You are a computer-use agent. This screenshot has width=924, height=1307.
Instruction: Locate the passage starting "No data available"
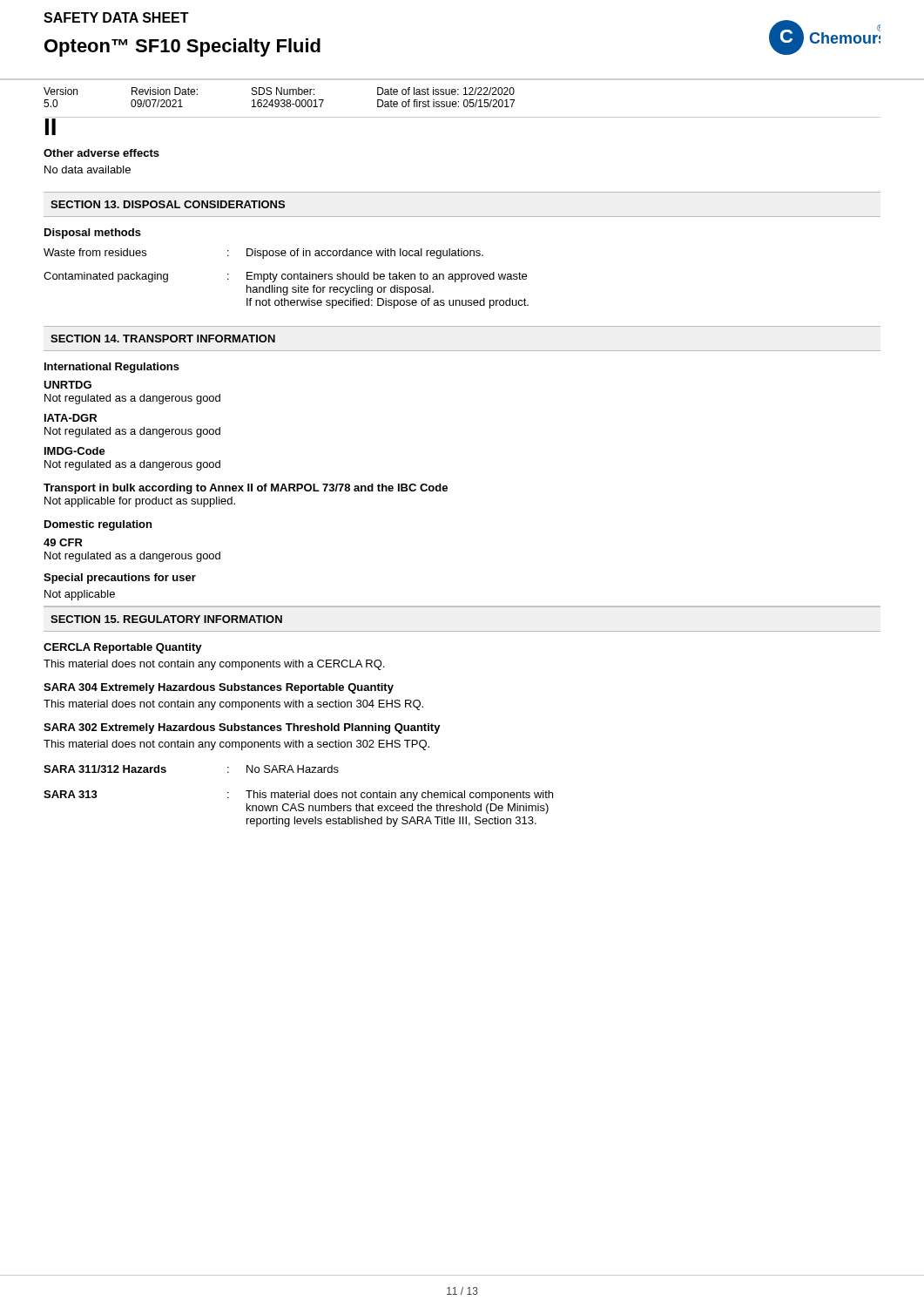(87, 170)
